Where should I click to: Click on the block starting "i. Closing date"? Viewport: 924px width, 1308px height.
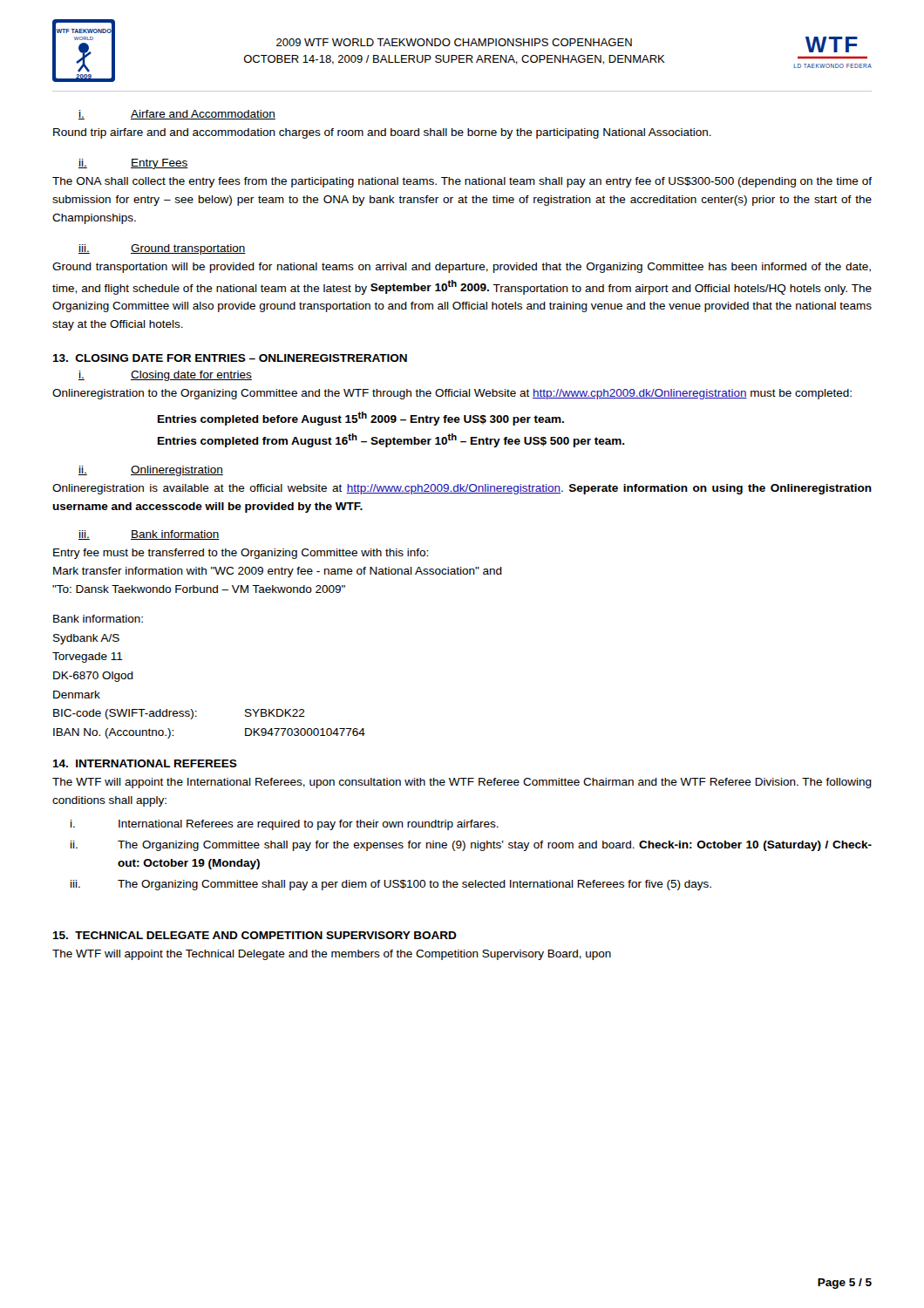coord(152,374)
